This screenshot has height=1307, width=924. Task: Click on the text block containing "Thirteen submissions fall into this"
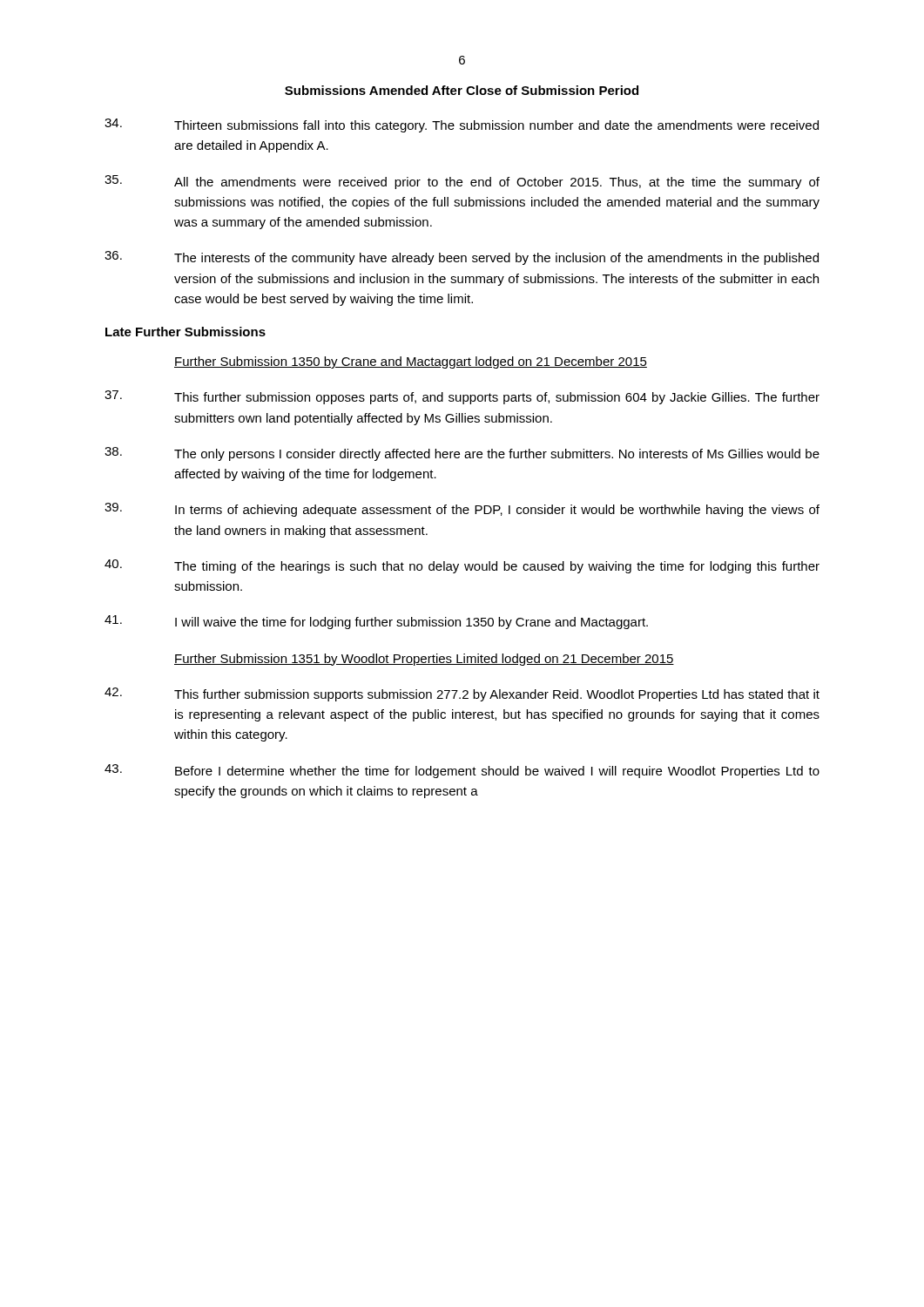[x=462, y=135]
